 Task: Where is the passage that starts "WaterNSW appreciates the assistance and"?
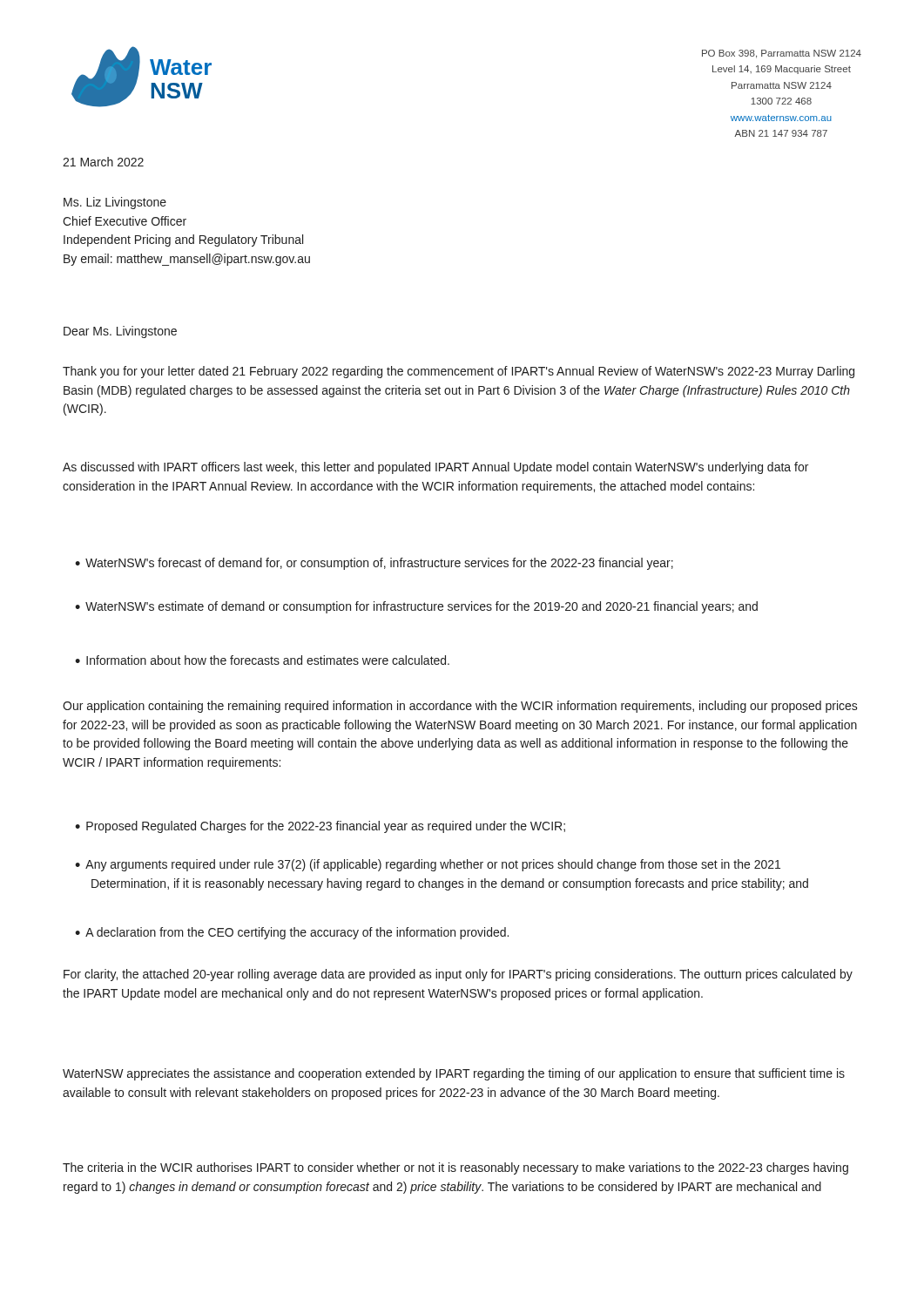pyautogui.click(x=462, y=1084)
